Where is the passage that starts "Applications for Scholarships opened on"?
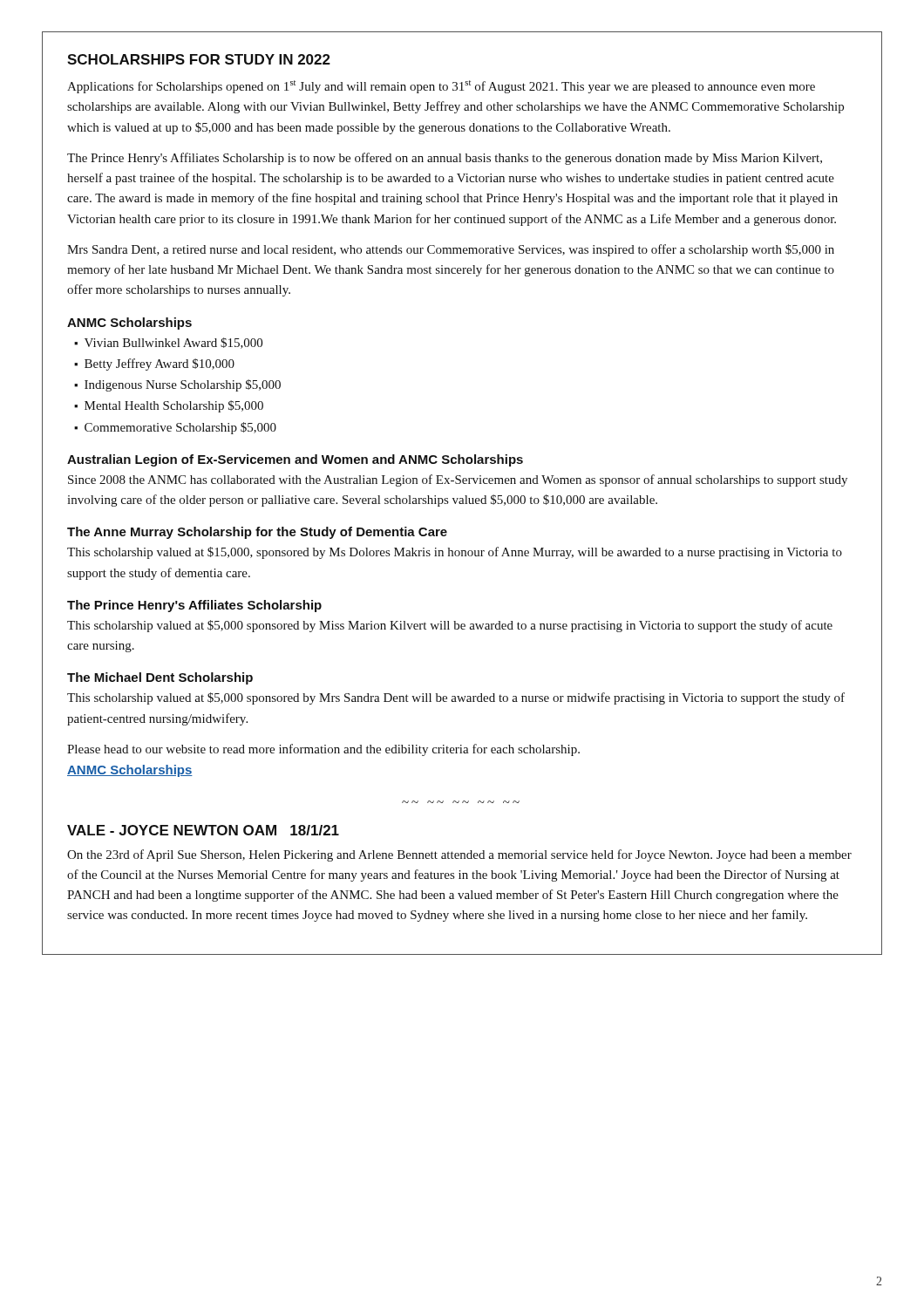This screenshot has width=924, height=1308. coord(456,105)
